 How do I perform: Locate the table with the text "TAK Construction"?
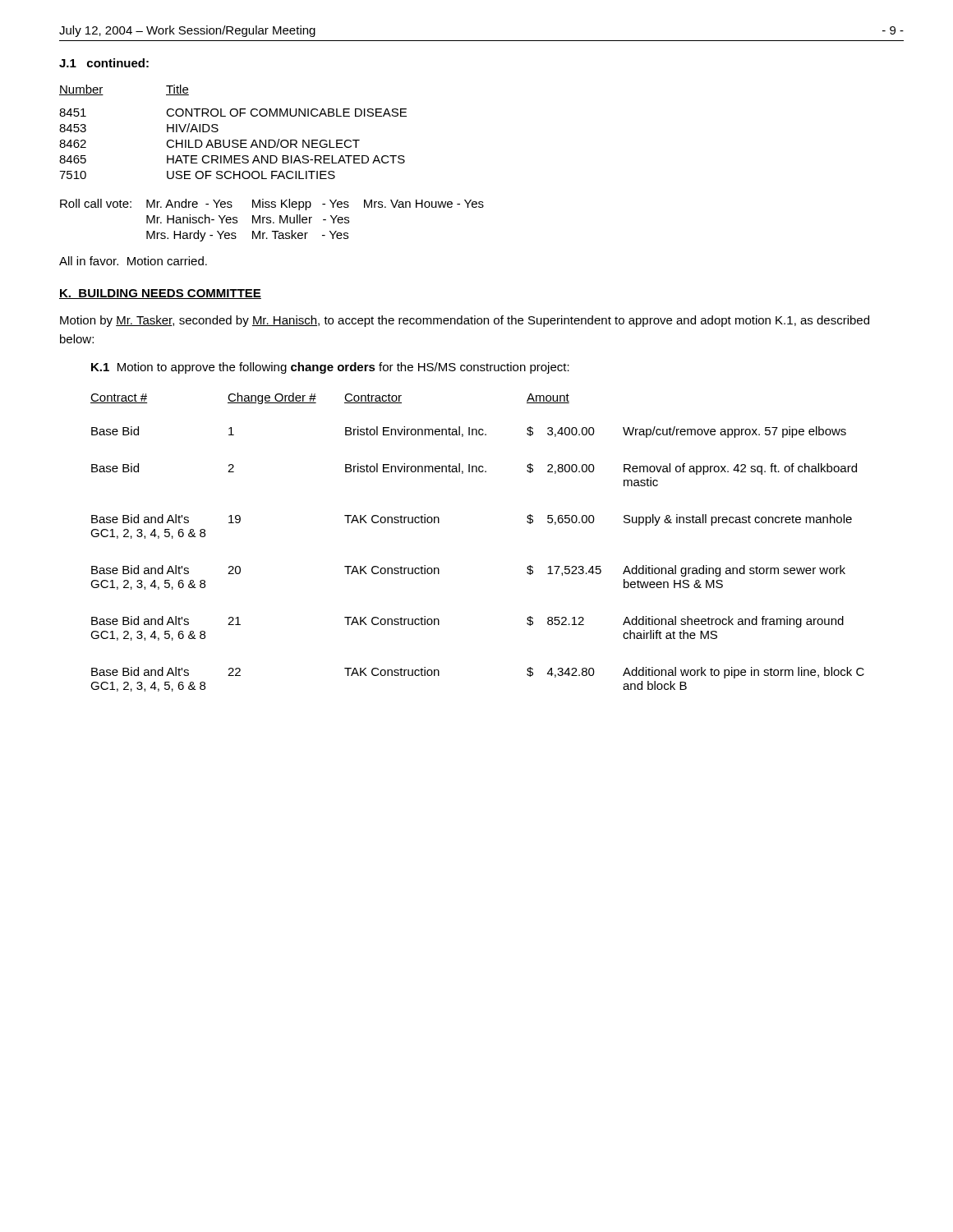click(497, 544)
